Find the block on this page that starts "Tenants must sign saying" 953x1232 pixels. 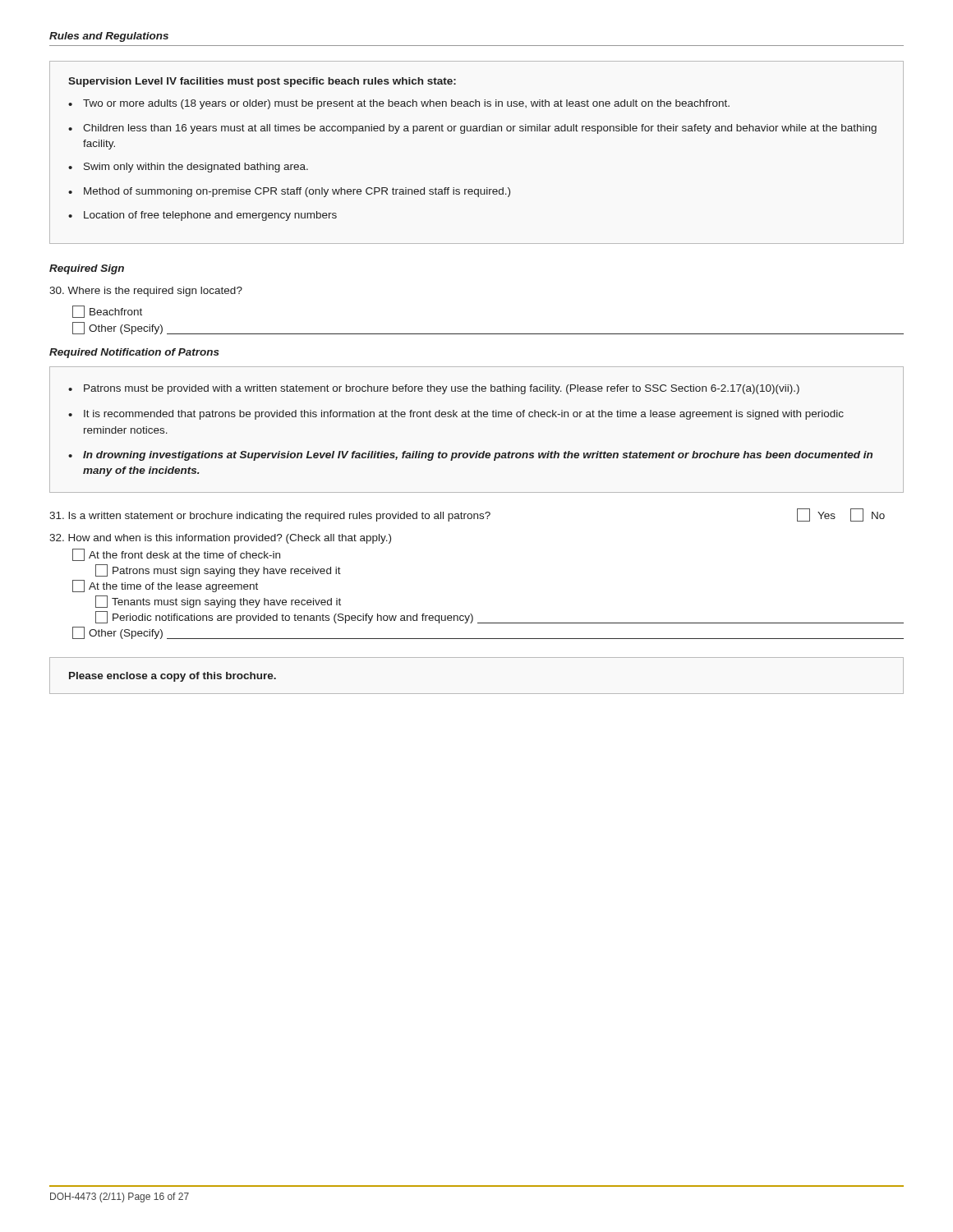coord(218,602)
